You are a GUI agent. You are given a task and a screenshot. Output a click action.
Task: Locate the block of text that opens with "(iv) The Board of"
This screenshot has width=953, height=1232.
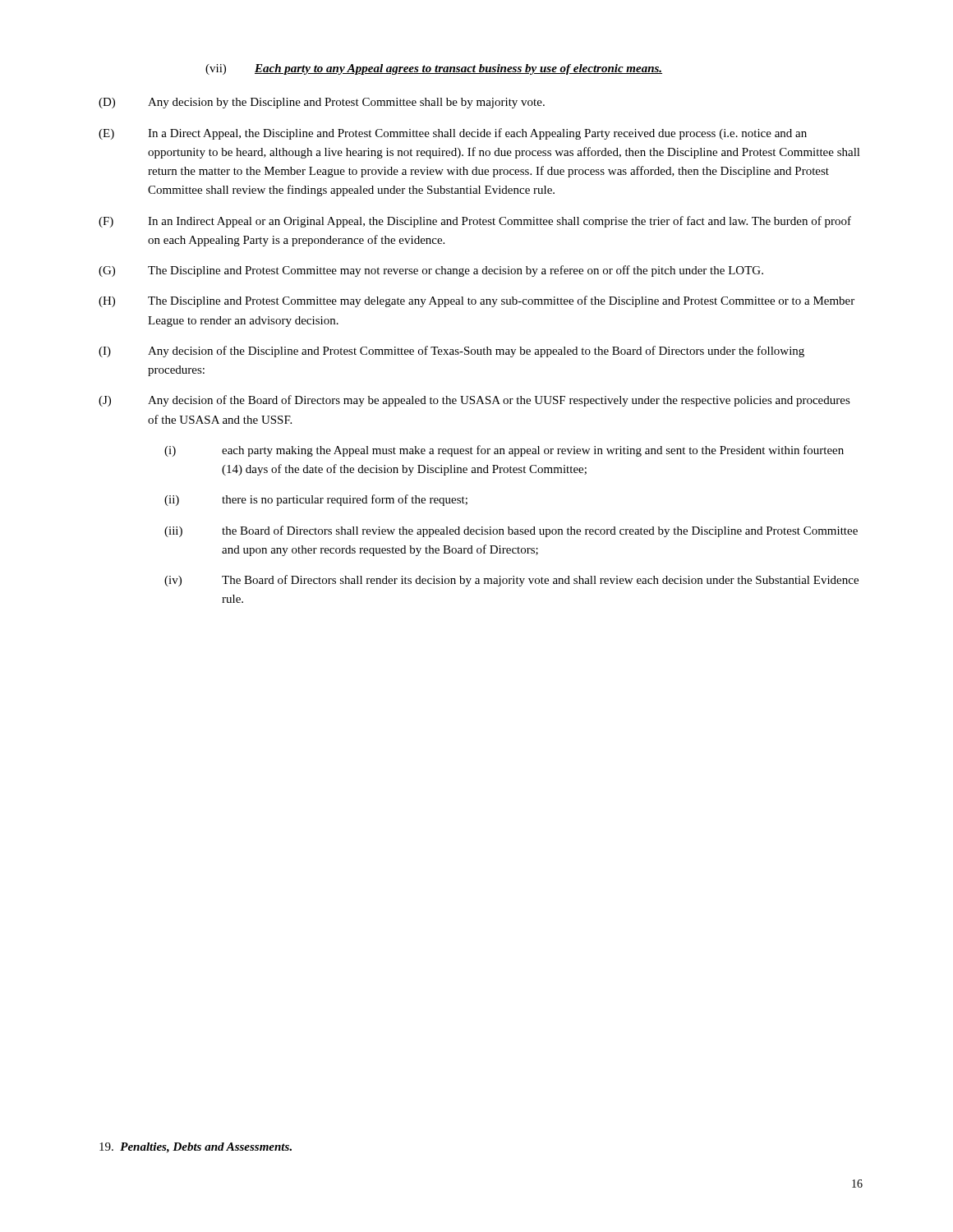tap(513, 590)
